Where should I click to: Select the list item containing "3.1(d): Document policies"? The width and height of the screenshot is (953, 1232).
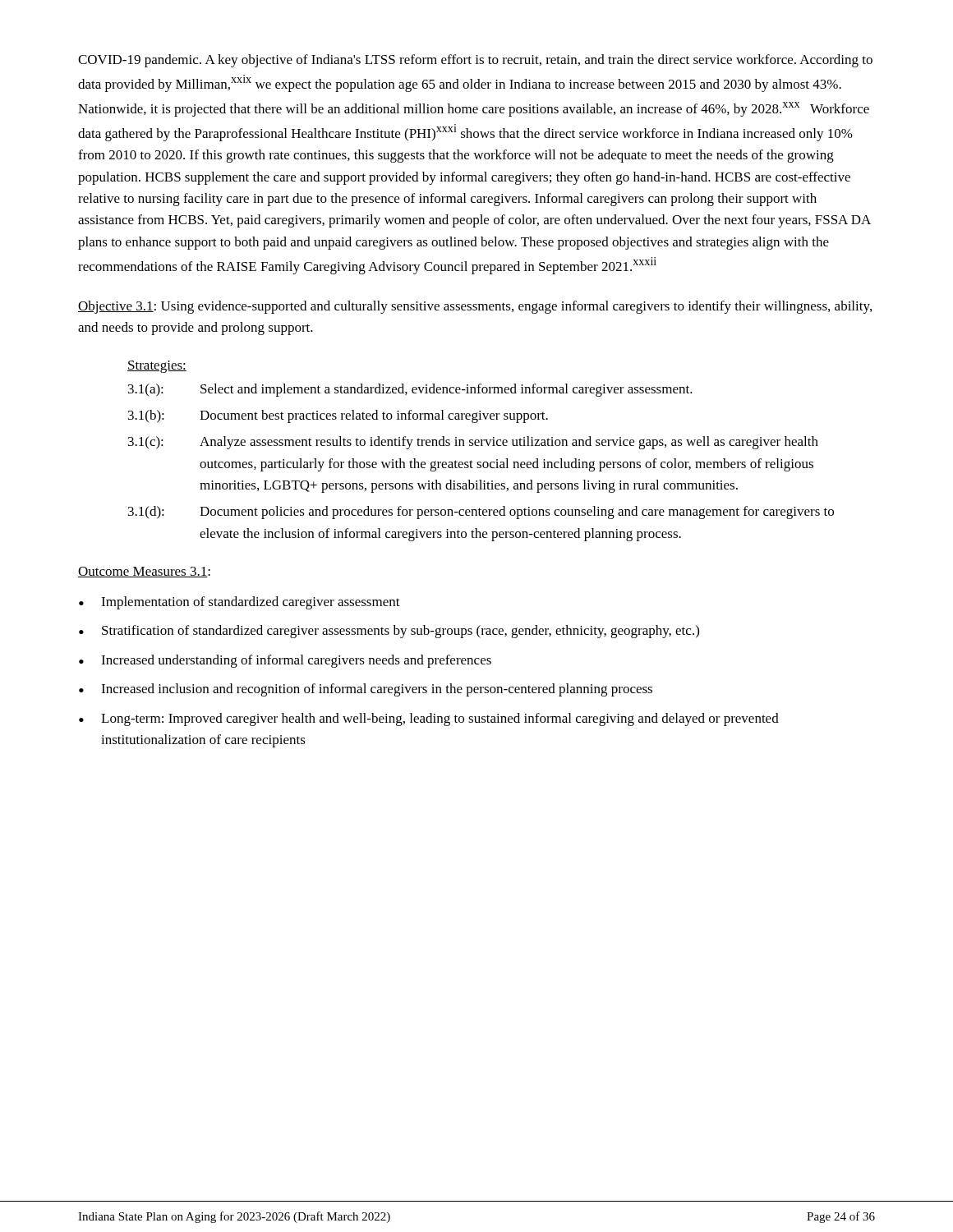coord(501,523)
